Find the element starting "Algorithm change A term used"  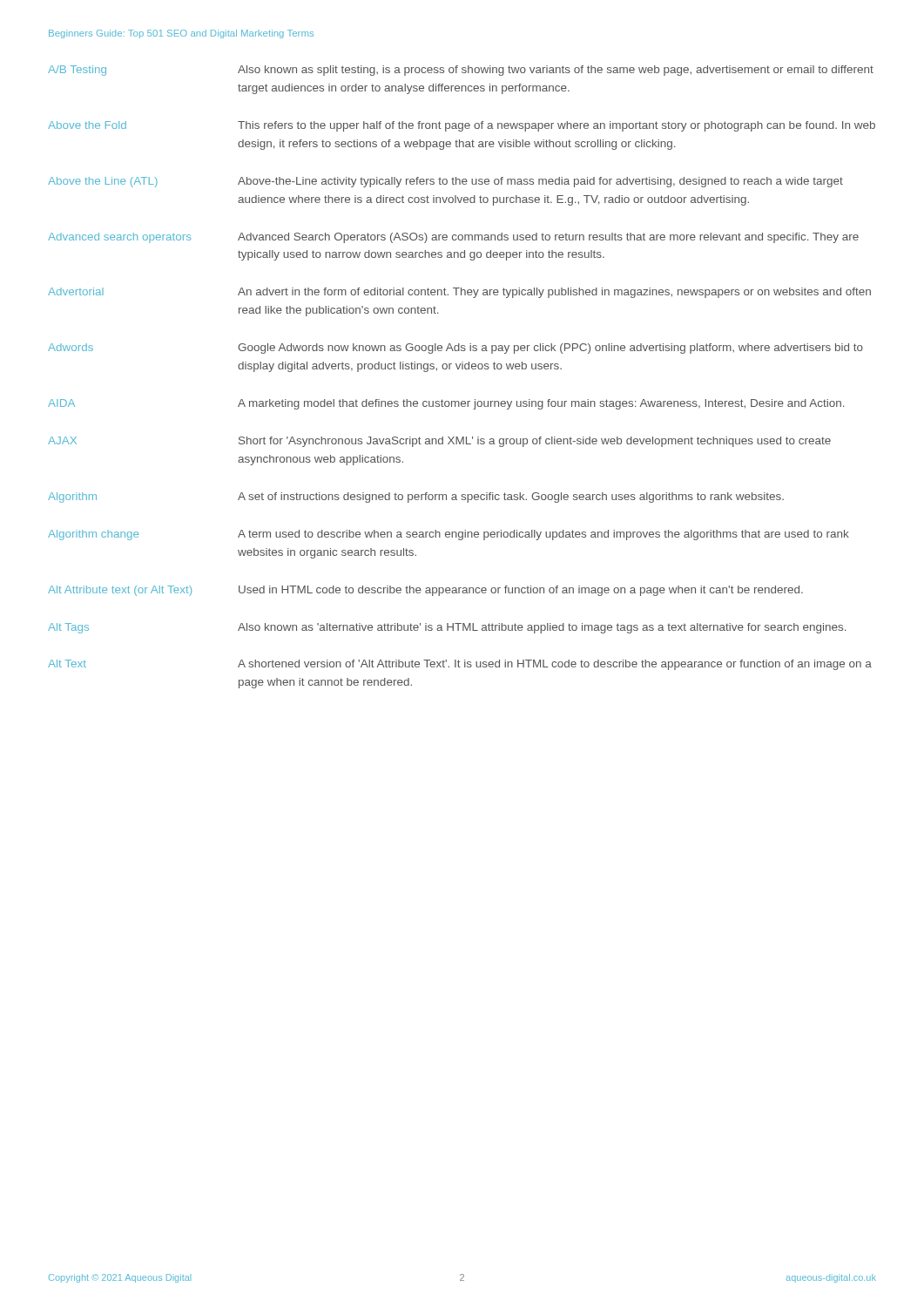(x=462, y=543)
